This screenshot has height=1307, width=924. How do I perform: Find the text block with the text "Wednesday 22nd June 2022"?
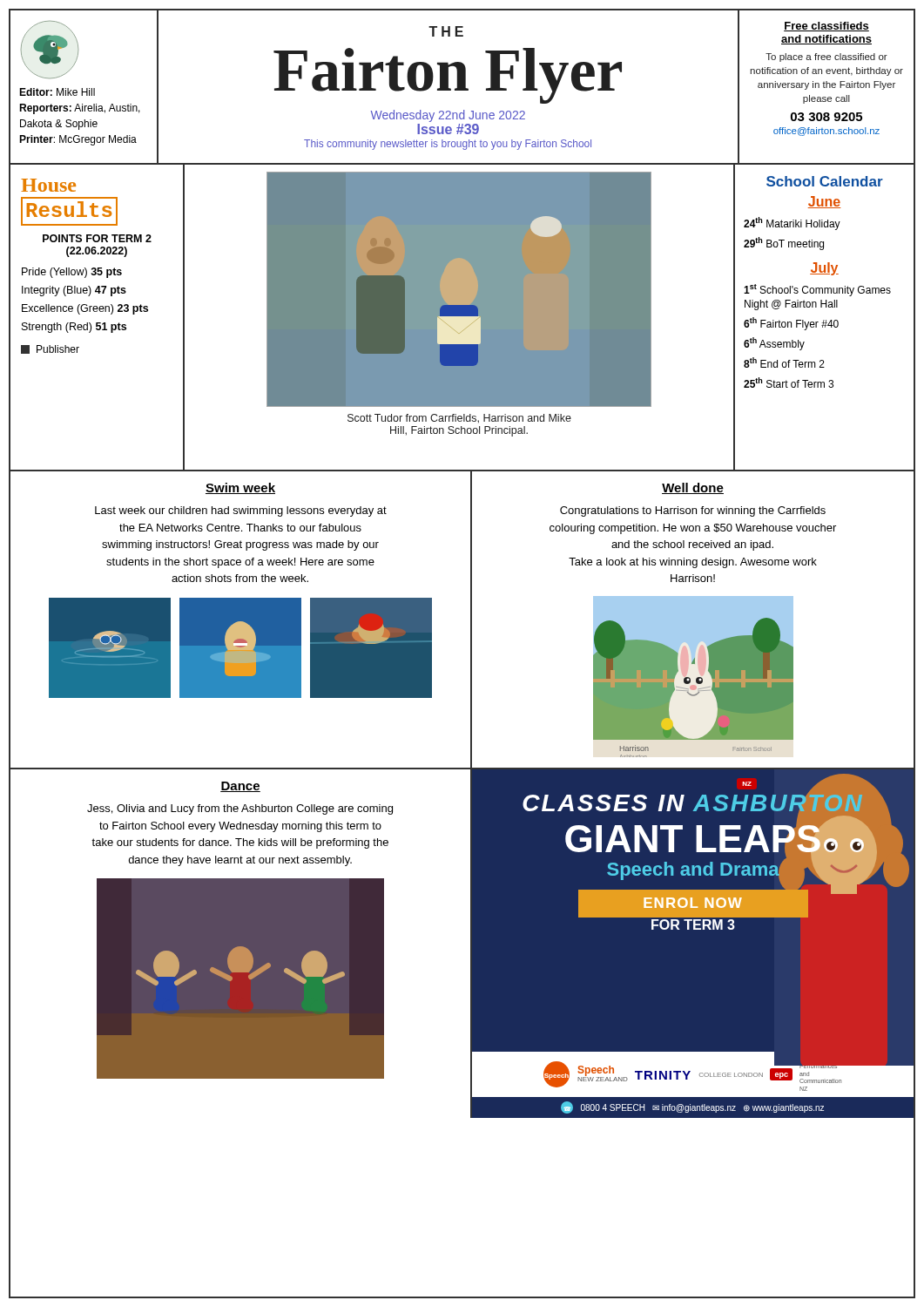(448, 128)
